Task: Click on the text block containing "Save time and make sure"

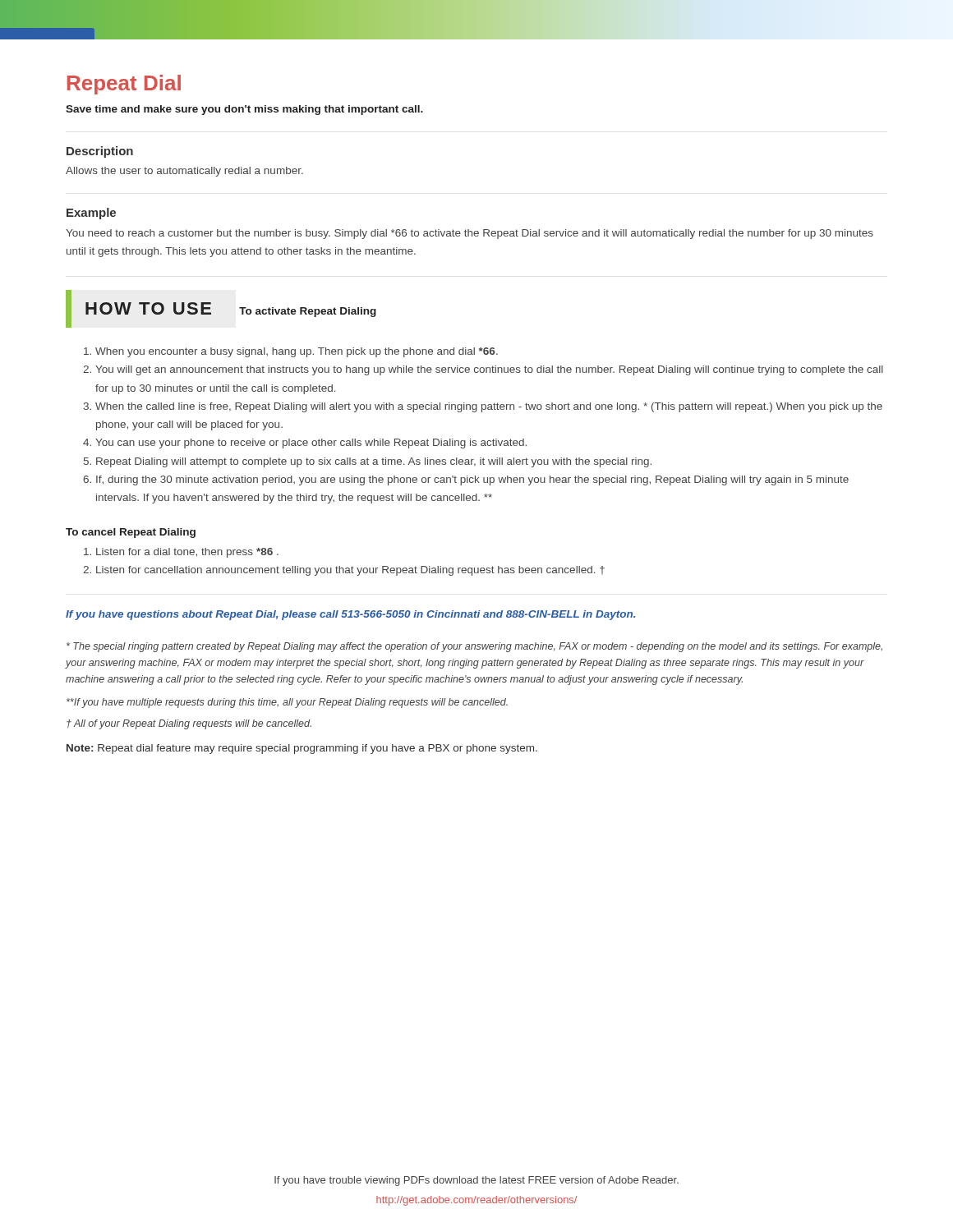Action: click(245, 109)
